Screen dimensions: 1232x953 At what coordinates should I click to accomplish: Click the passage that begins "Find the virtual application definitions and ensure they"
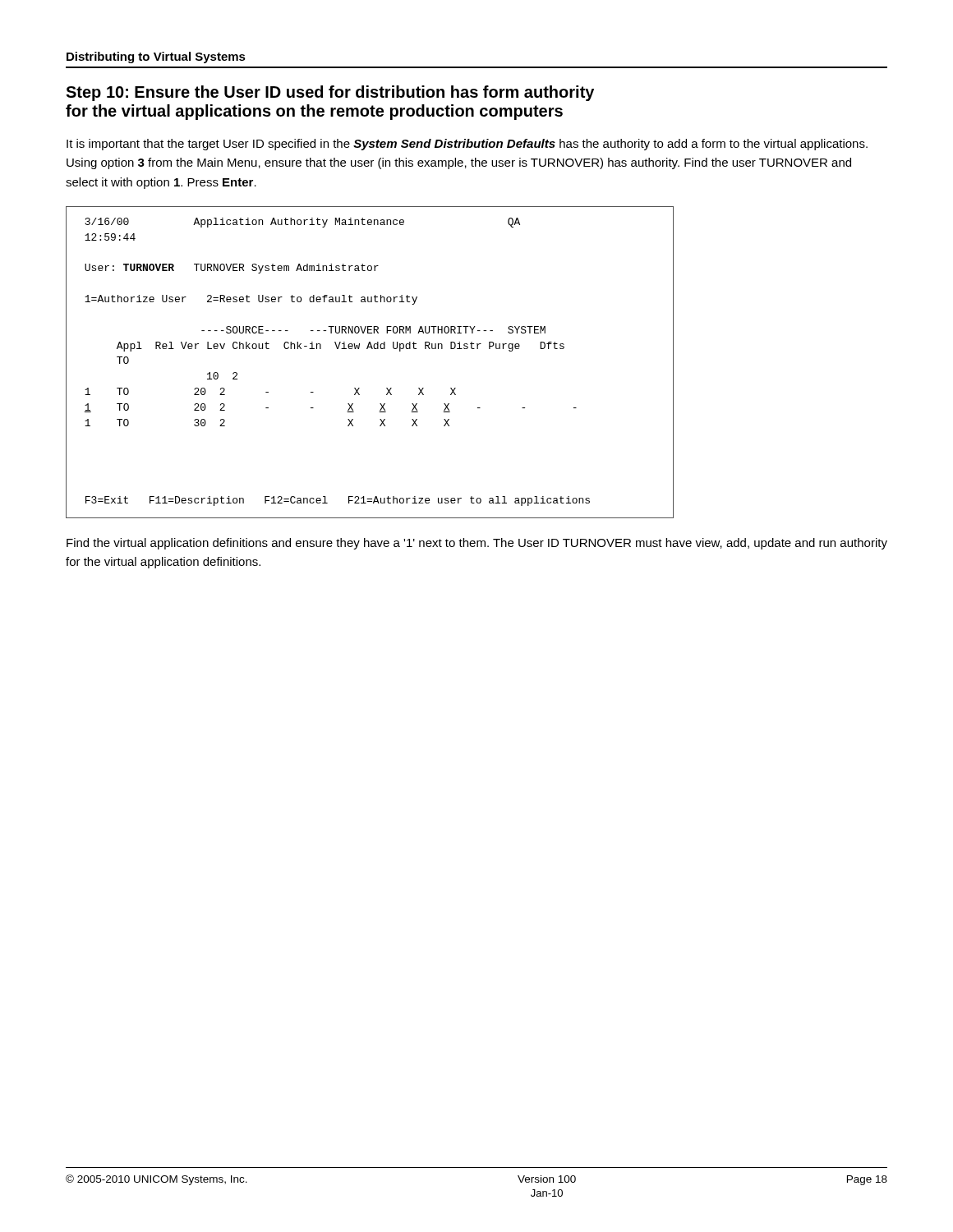pos(476,552)
